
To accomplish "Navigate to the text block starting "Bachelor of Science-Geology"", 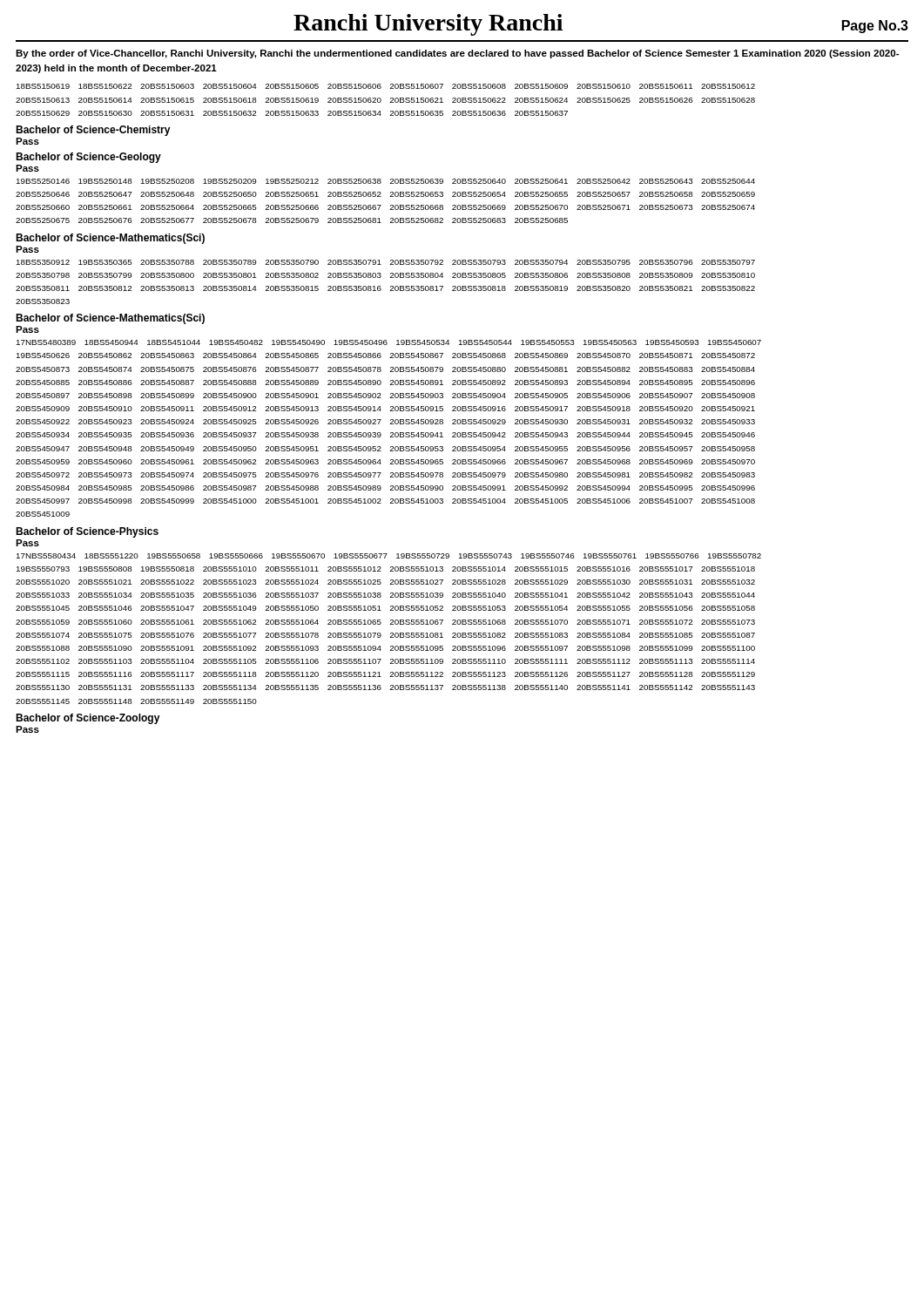I will (x=88, y=157).
